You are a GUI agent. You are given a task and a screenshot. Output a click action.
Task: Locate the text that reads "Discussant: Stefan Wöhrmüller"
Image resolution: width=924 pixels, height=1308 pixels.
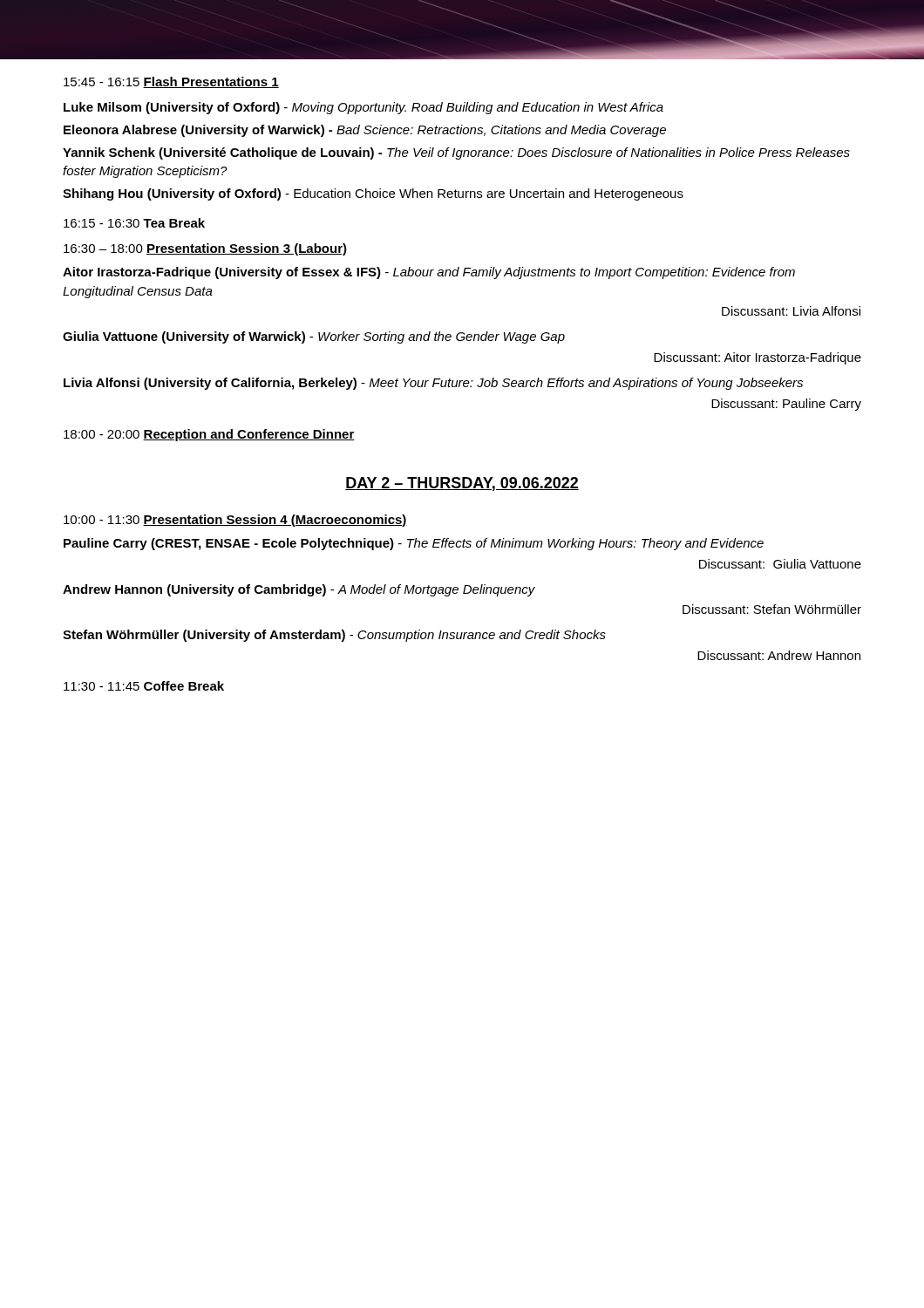coord(771,609)
